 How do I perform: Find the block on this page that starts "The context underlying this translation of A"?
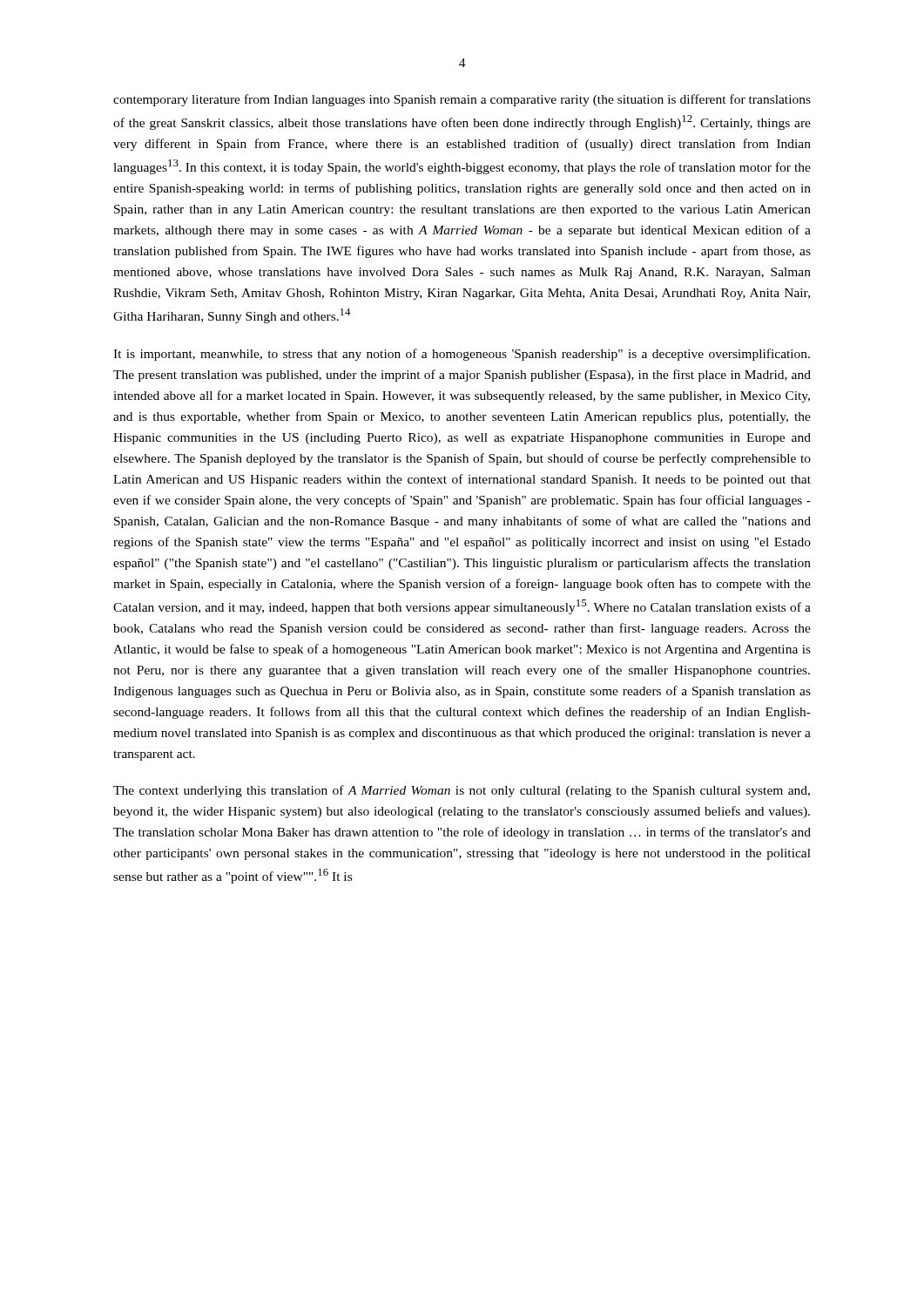click(x=462, y=833)
